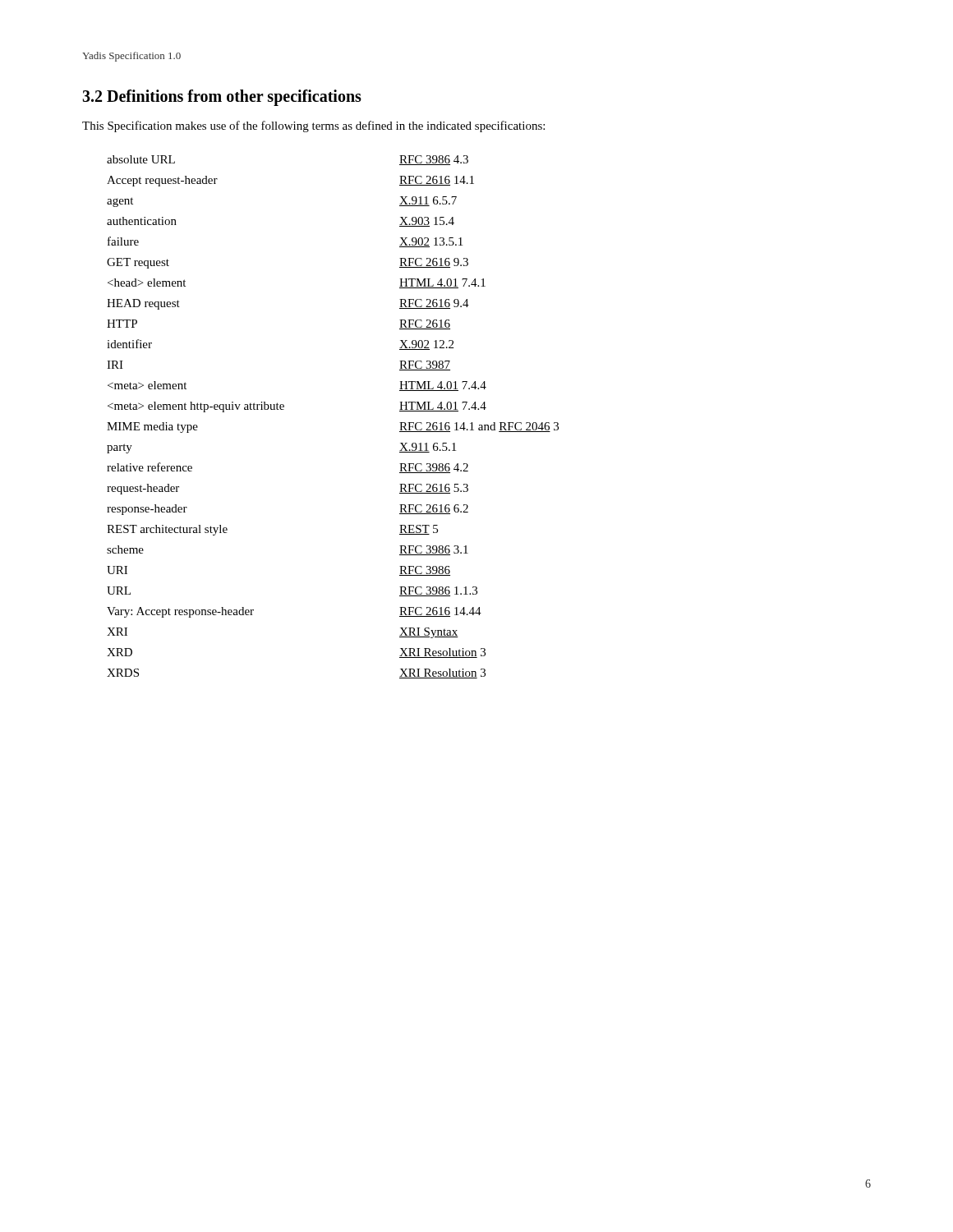Locate the table with the text "RFC 3986 1.1.3"
The height and width of the screenshot is (1232, 953).
click(476, 416)
